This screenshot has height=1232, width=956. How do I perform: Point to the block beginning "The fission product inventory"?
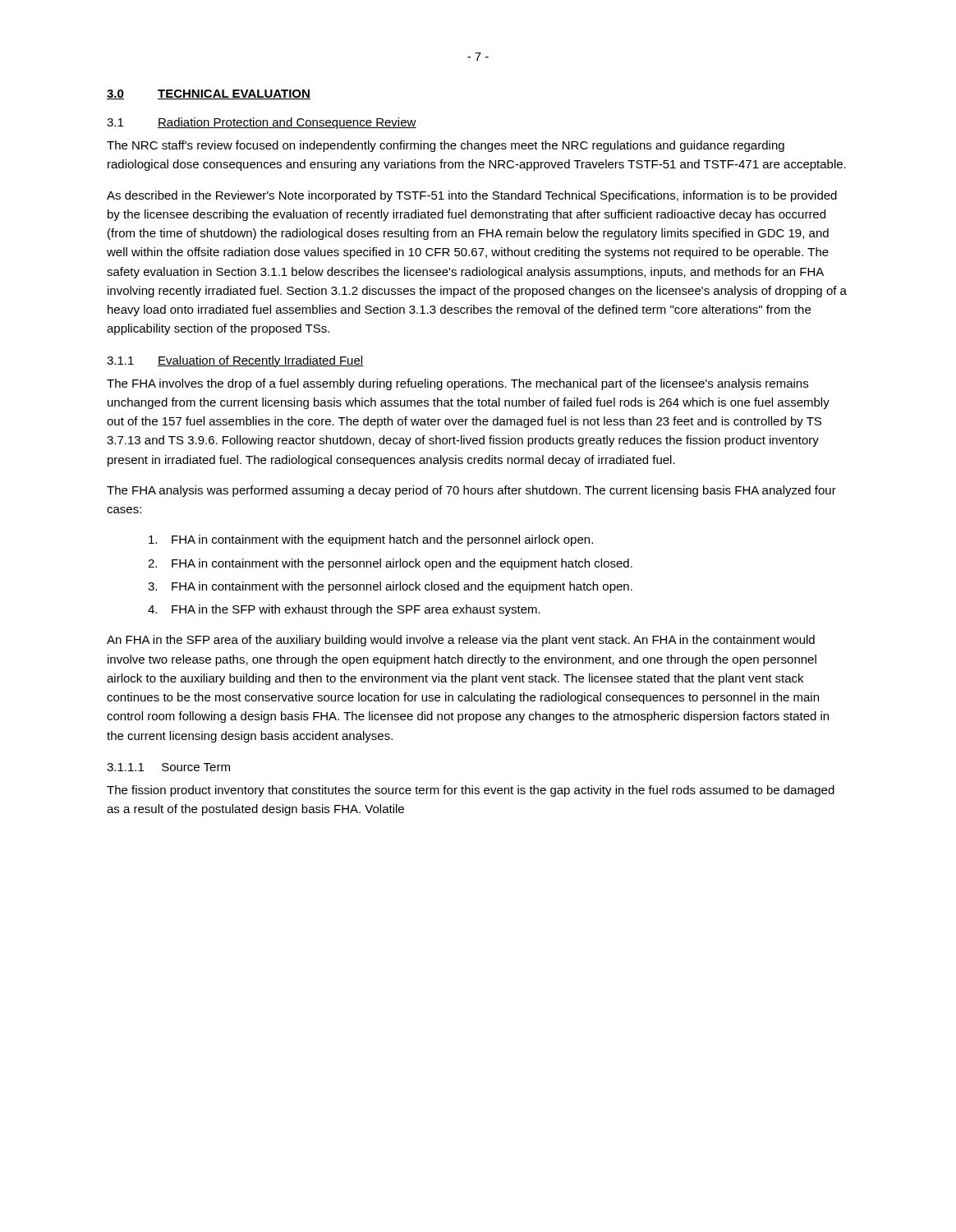pyautogui.click(x=471, y=799)
